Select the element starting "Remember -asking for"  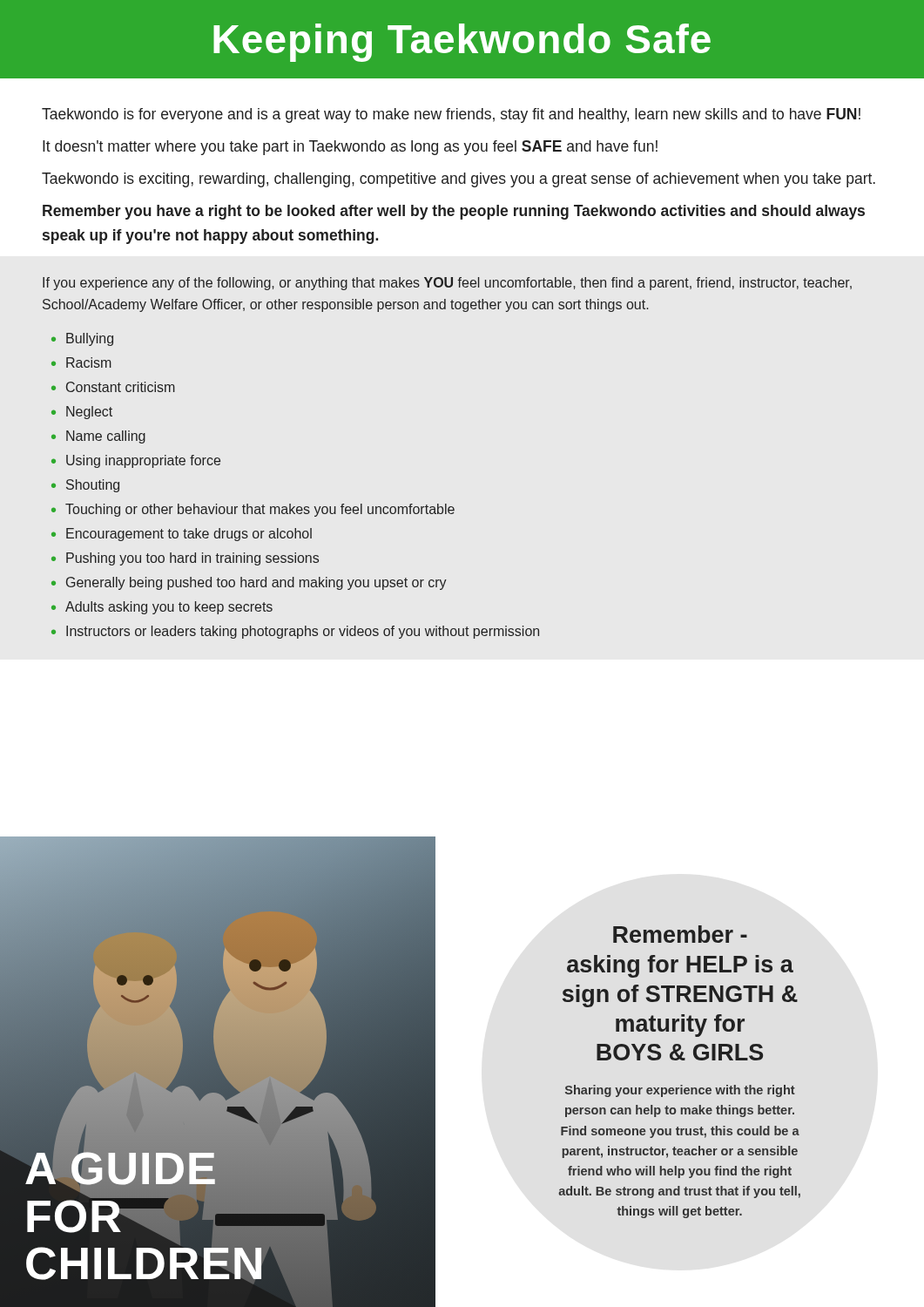coord(680,934)
